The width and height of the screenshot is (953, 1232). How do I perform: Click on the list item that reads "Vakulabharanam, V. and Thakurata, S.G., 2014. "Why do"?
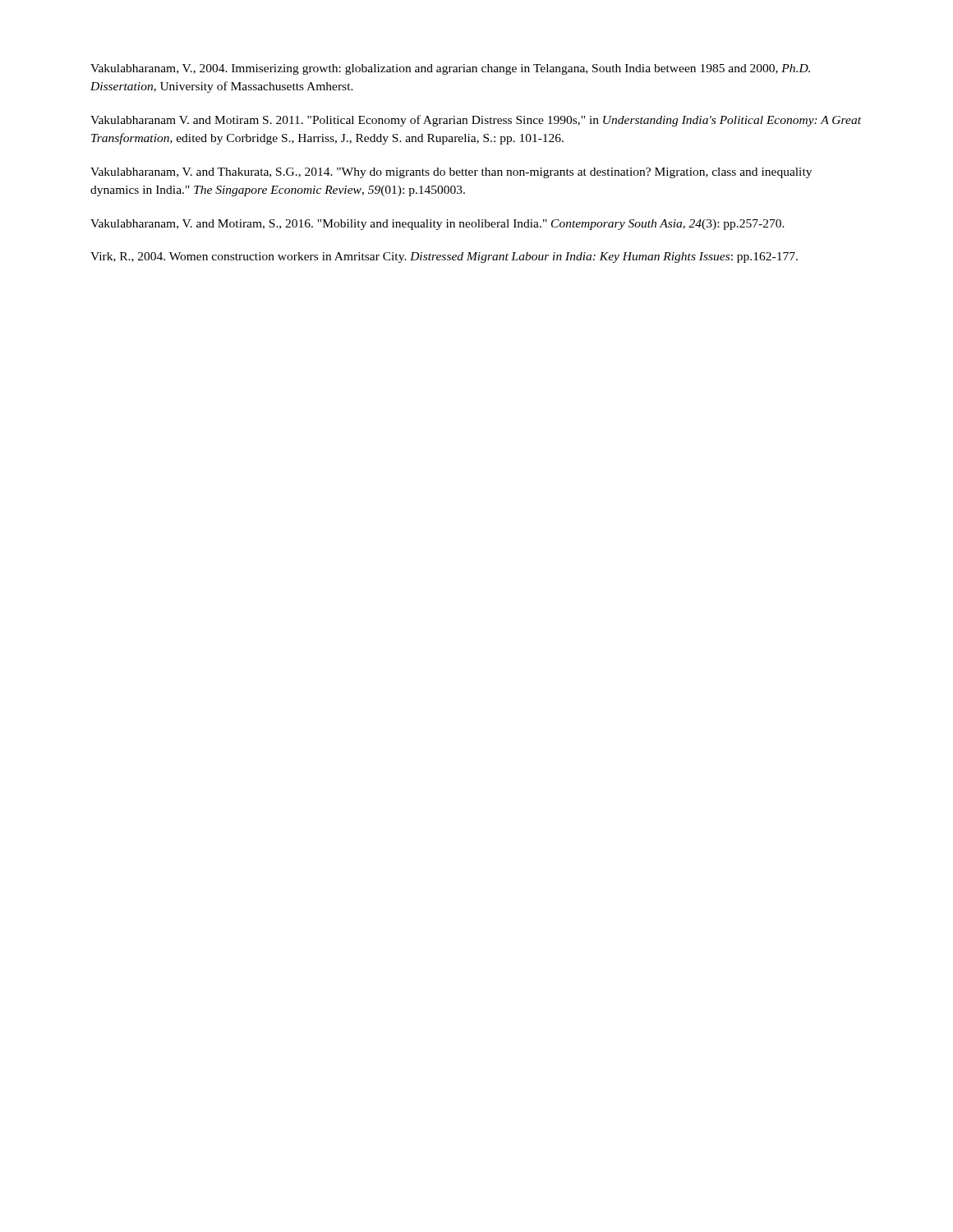(x=451, y=180)
